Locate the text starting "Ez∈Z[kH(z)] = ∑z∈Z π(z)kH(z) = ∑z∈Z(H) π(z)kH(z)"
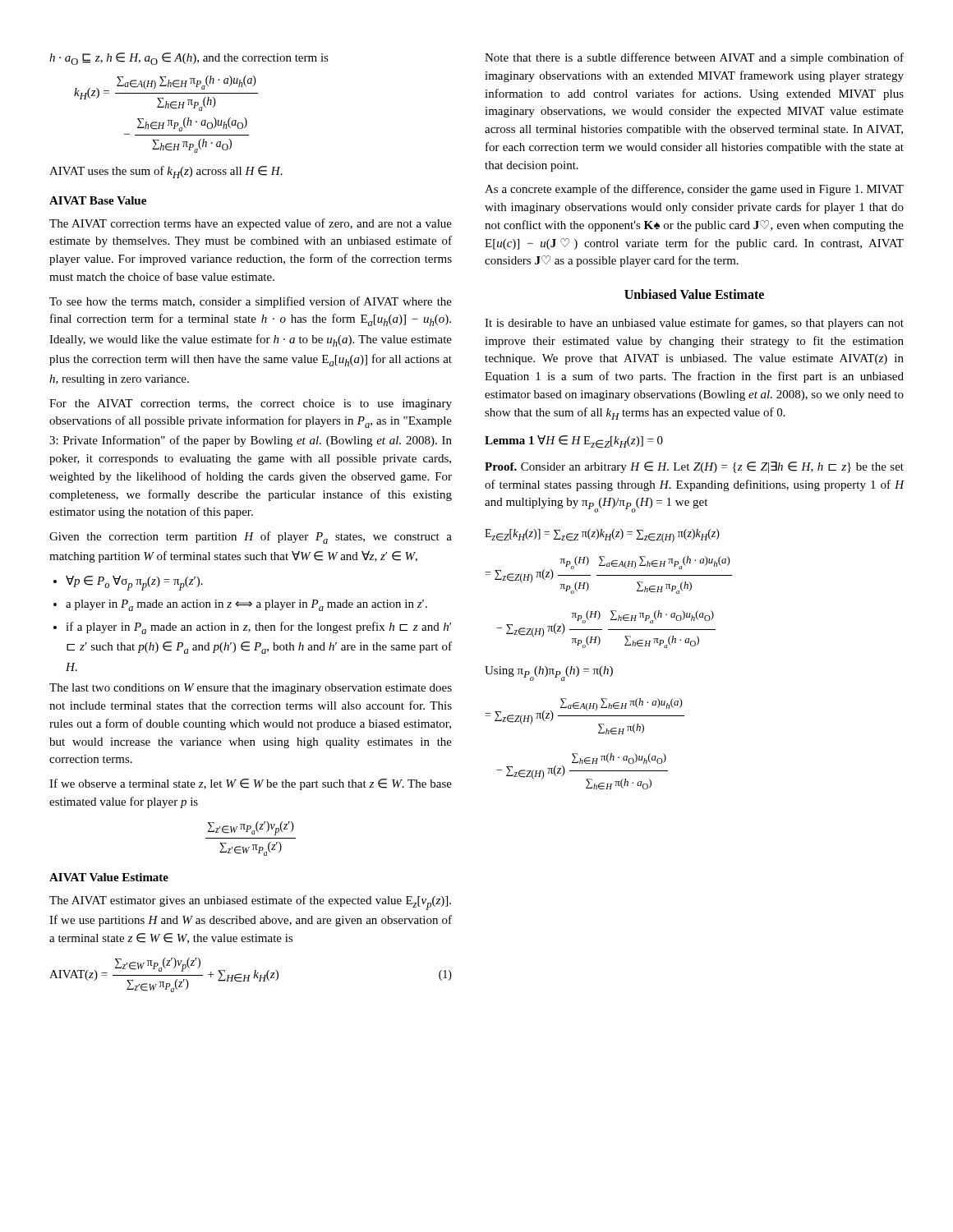The width and height of the screenshot is (953, 1232). tap(694, 588)
